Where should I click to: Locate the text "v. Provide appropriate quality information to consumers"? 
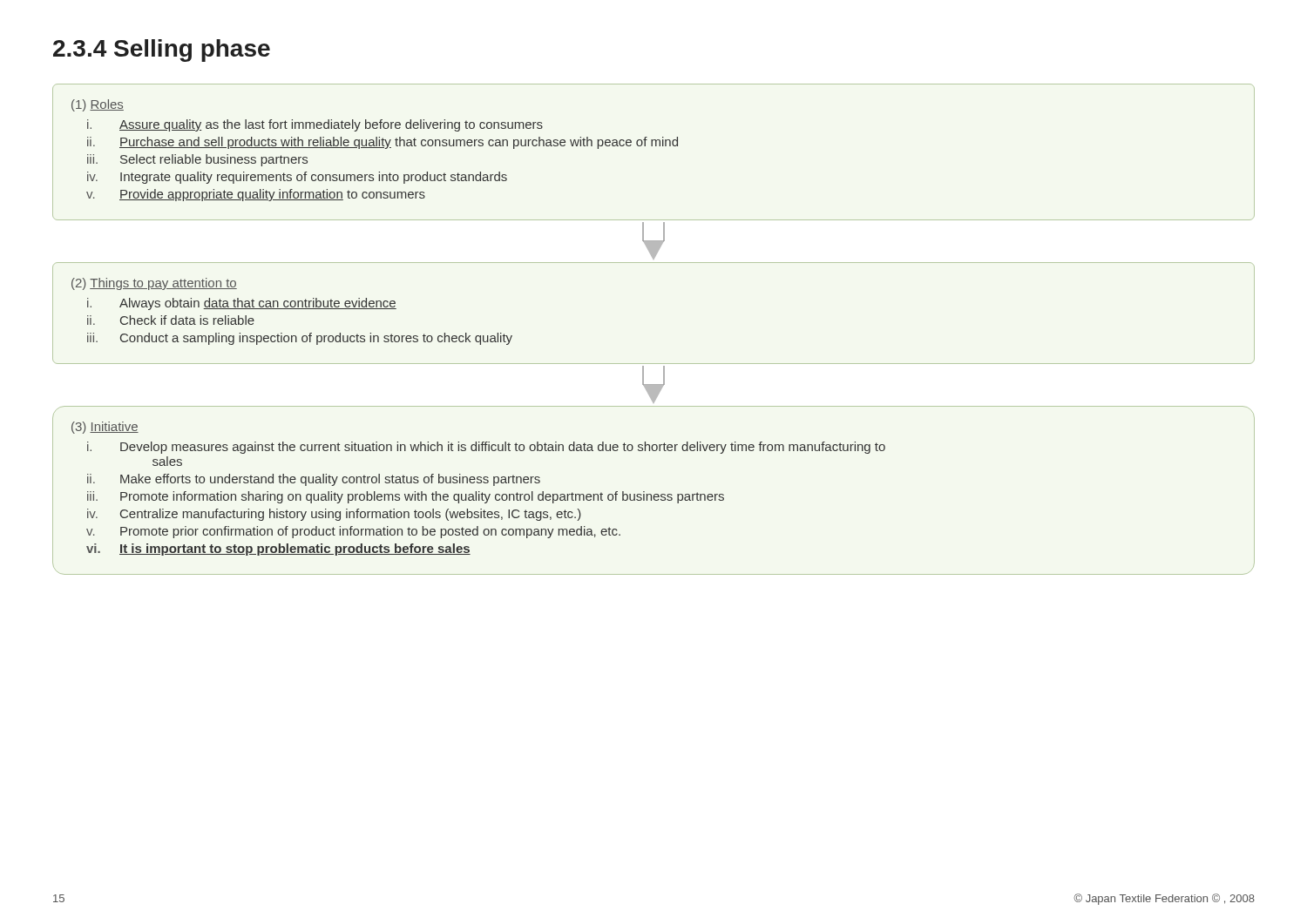pyautogui.click(x=256, y=195)
